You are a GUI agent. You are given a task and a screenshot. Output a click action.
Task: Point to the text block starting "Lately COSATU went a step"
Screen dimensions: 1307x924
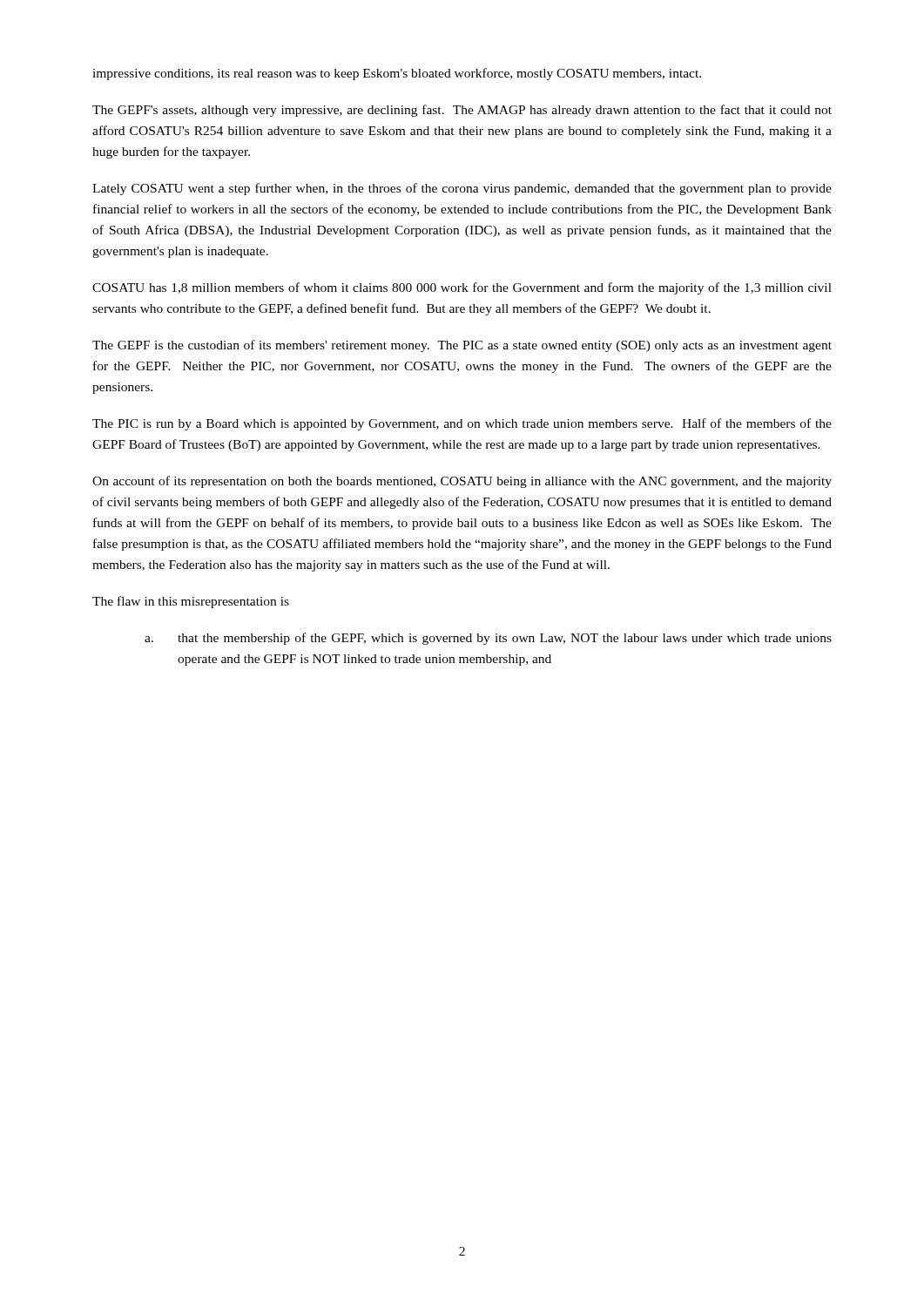pos(462,219)
